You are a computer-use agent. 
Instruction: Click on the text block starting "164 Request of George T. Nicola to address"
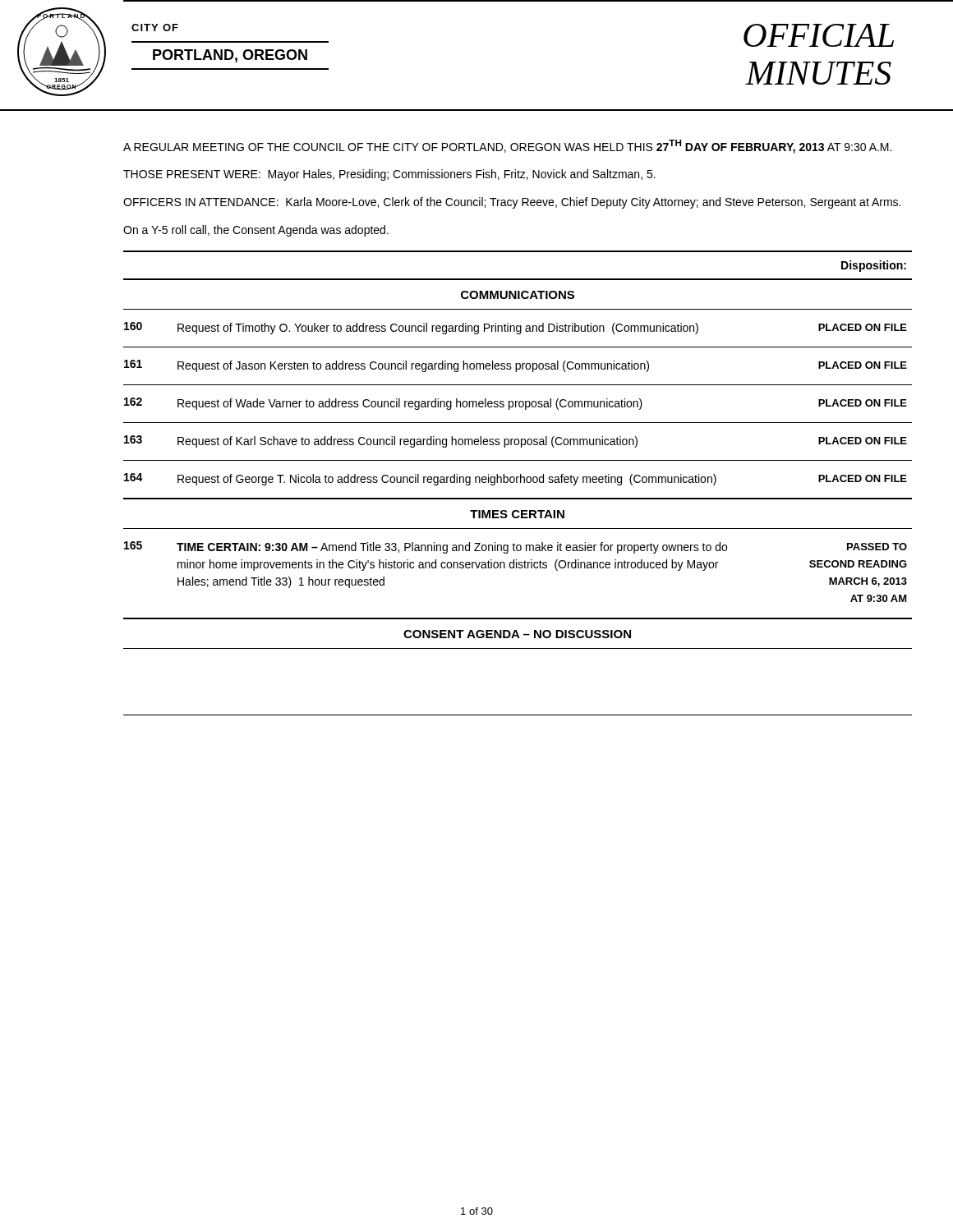click(x=518, y=480)
